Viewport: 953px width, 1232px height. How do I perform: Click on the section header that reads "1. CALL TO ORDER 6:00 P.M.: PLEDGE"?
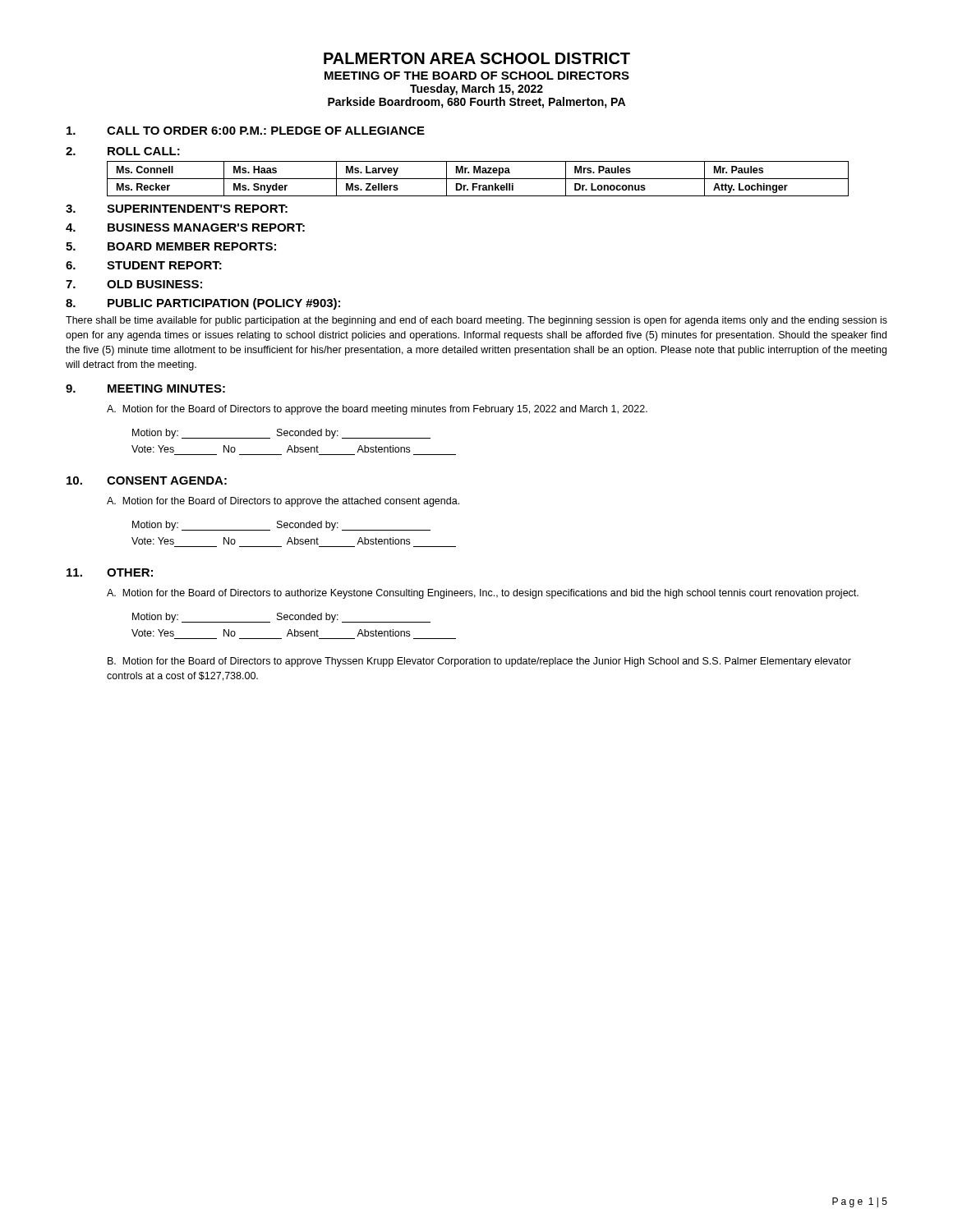click(245, 130)
